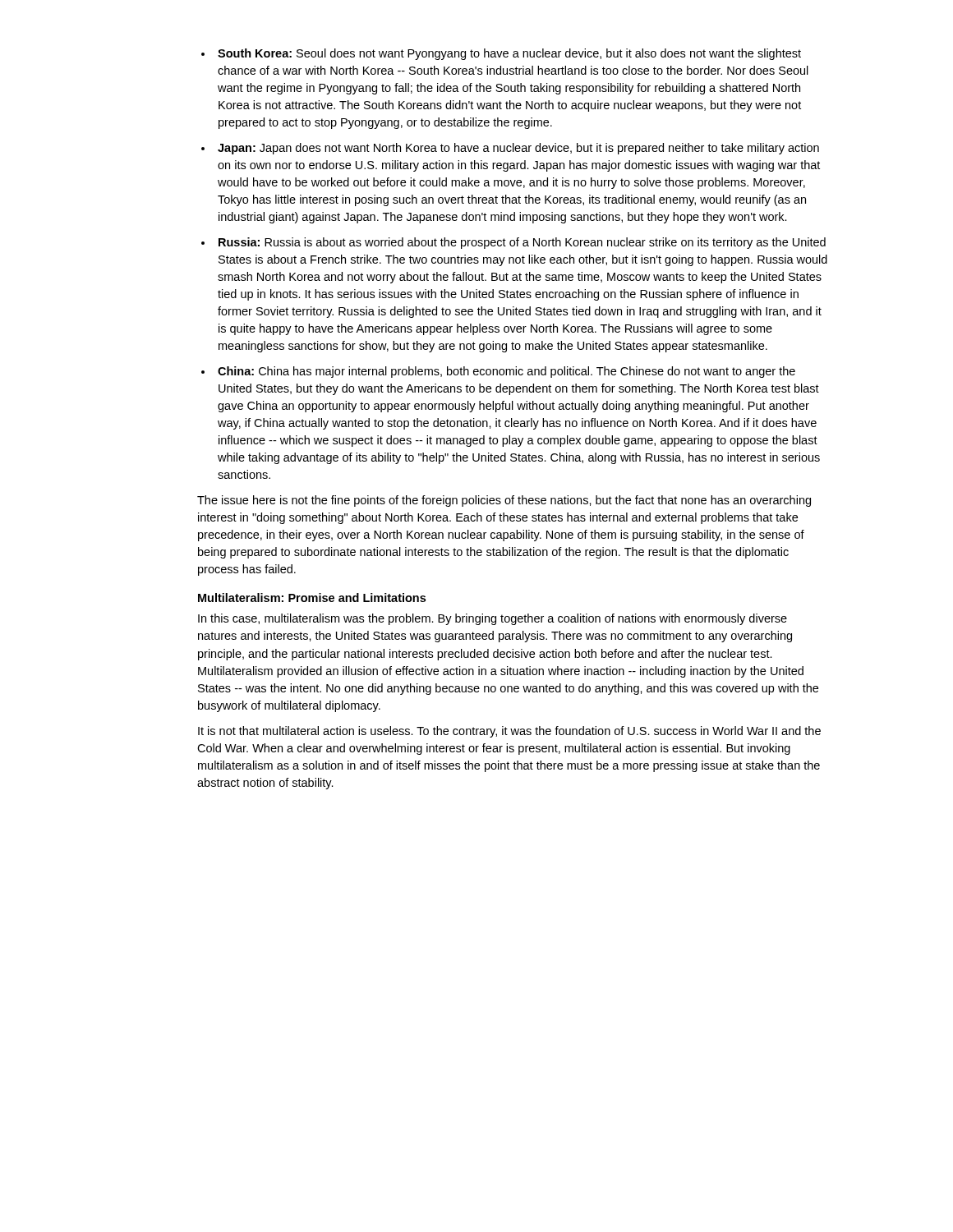Navigate to the text starting "It is not that multilateral action"

pos(509,757)
